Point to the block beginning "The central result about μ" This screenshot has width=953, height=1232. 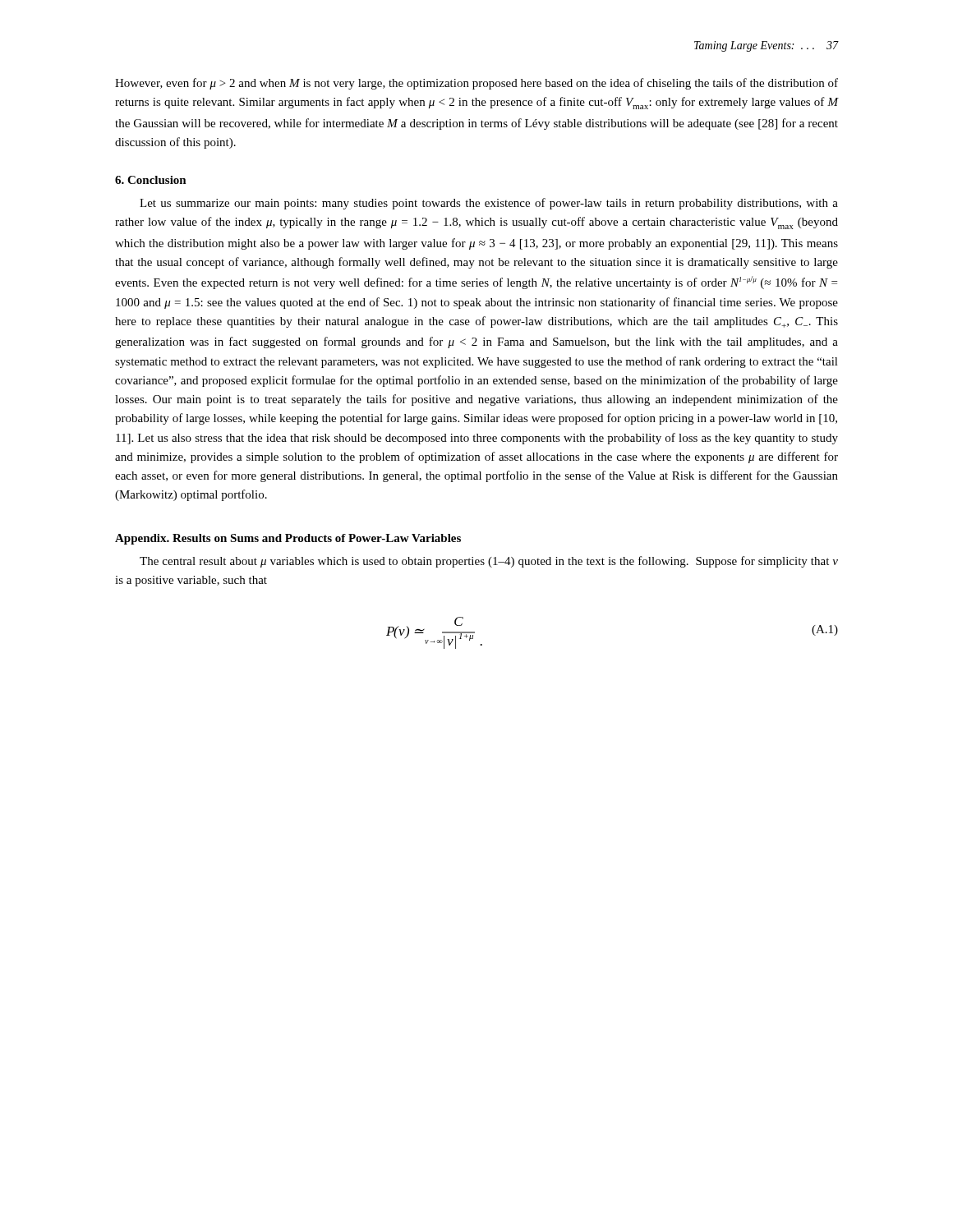(x=476, y=571)
